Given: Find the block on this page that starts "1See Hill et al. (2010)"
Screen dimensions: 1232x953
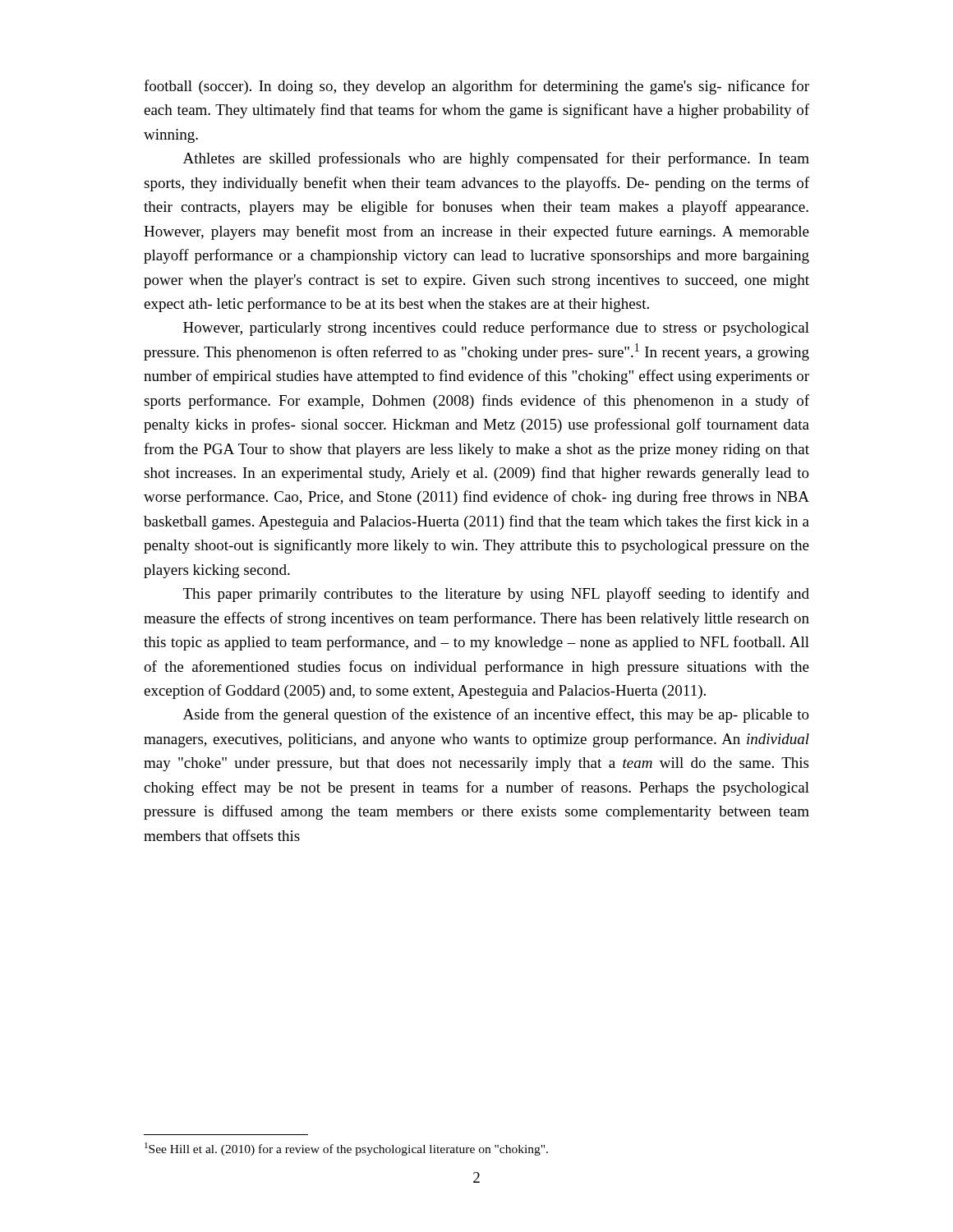Looking at the screenshot, I should tap(476, 1149).
